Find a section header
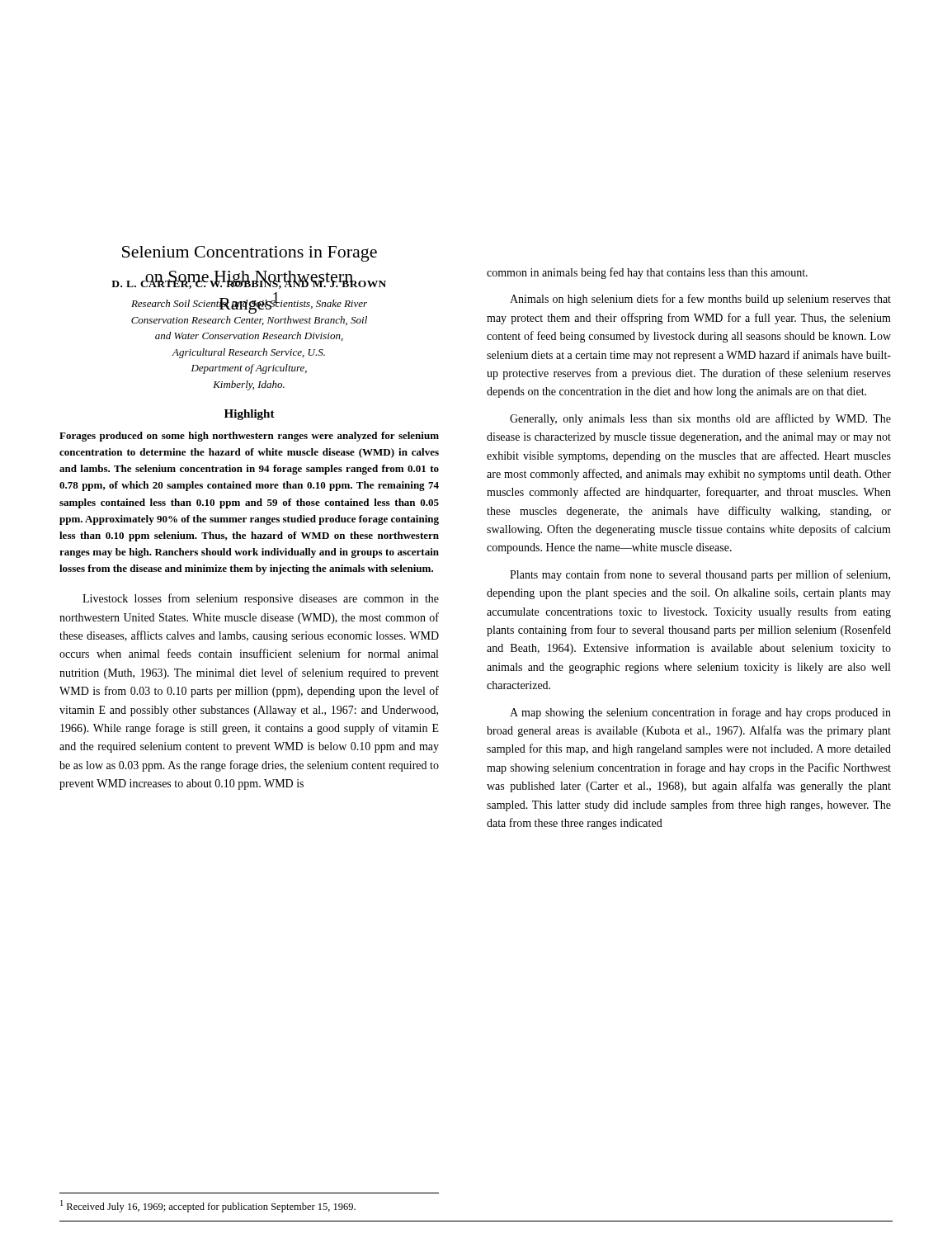The height and width of the screenshot is (1238, 952). point(249,413)
